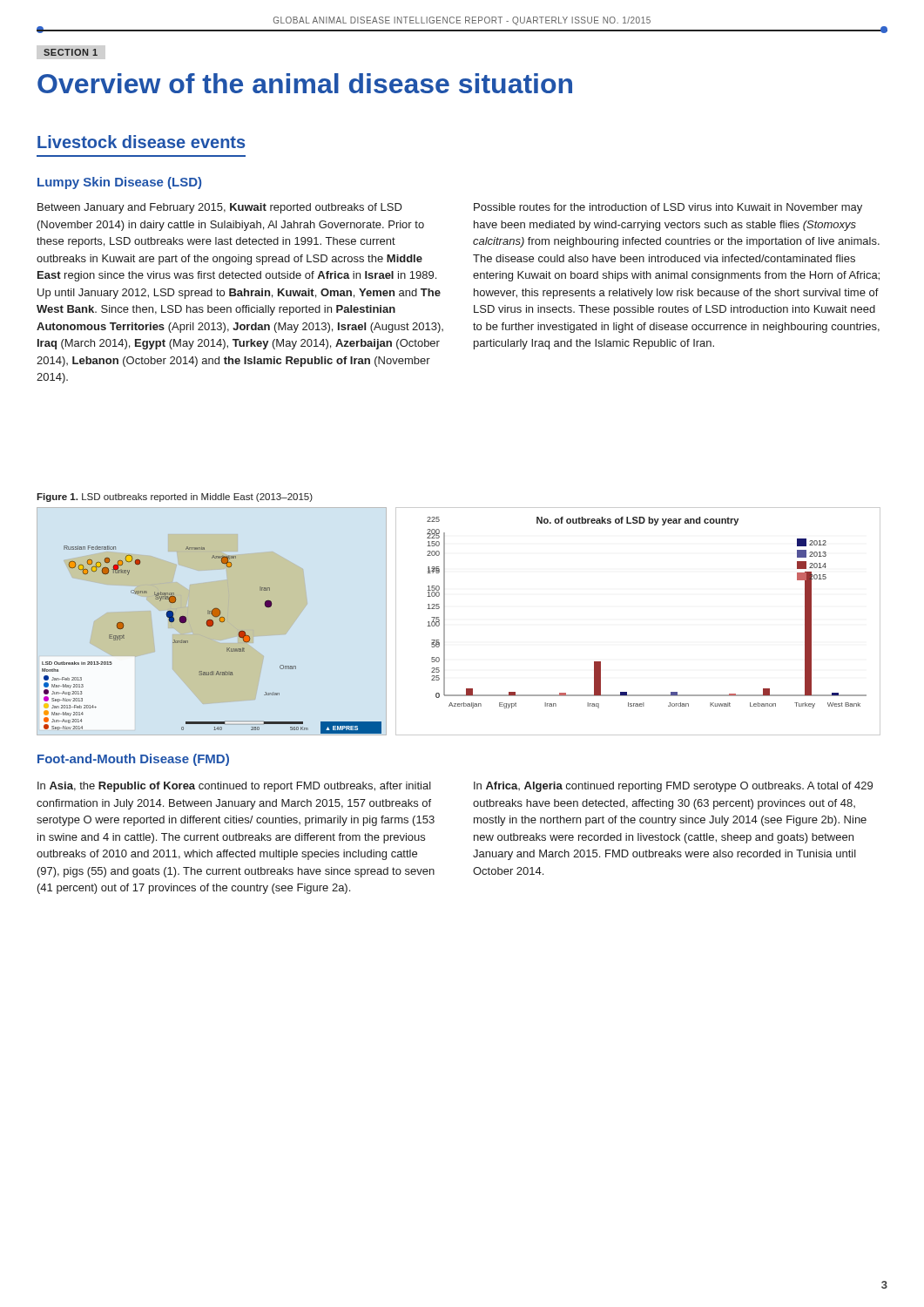Point to the section header beginning "Lumpy Skin Disease"
This screenshot has height=1307, width=924.
pyautogui.click(x=119, y=182)
